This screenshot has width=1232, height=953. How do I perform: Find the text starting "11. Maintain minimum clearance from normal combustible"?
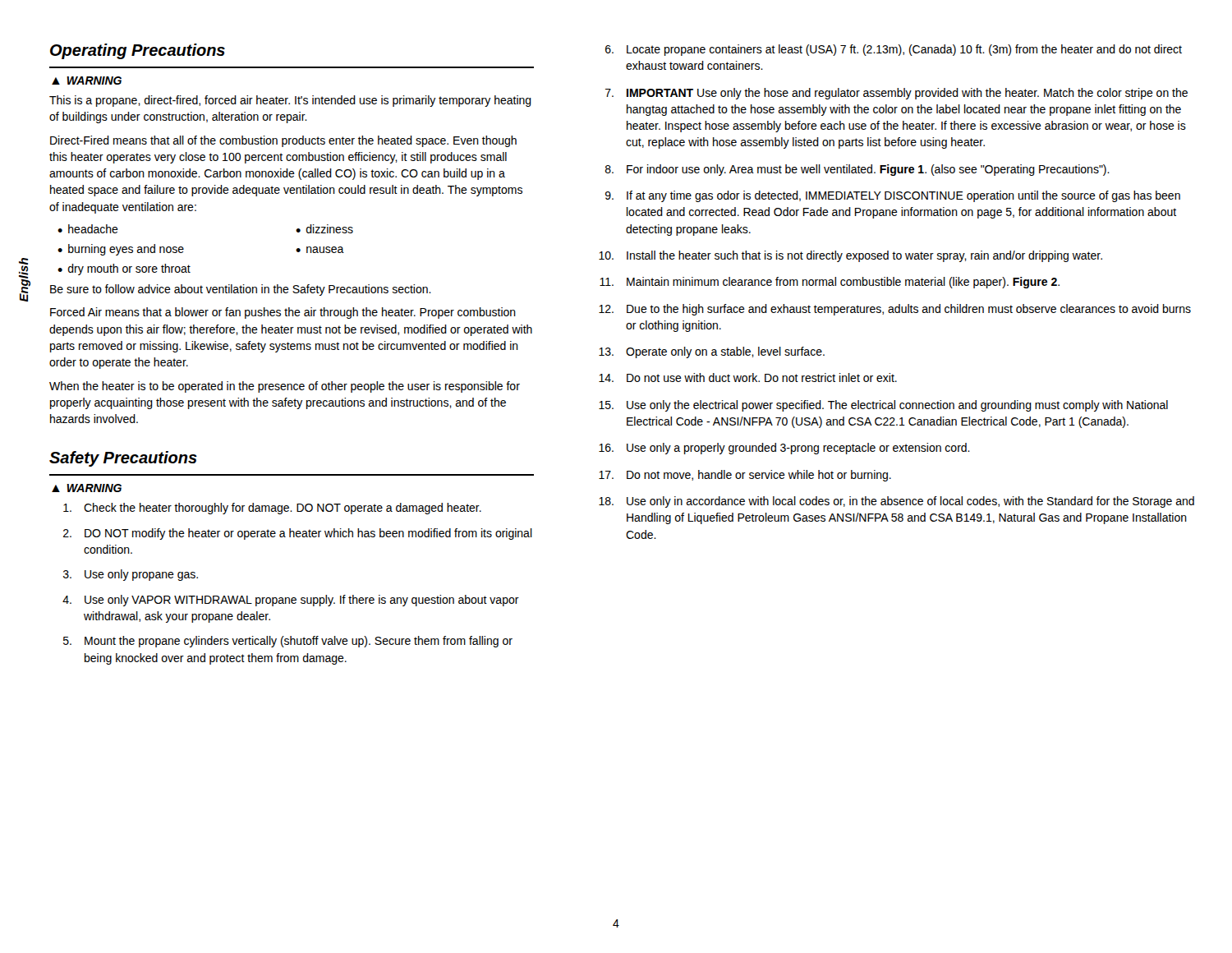point(895,282)
